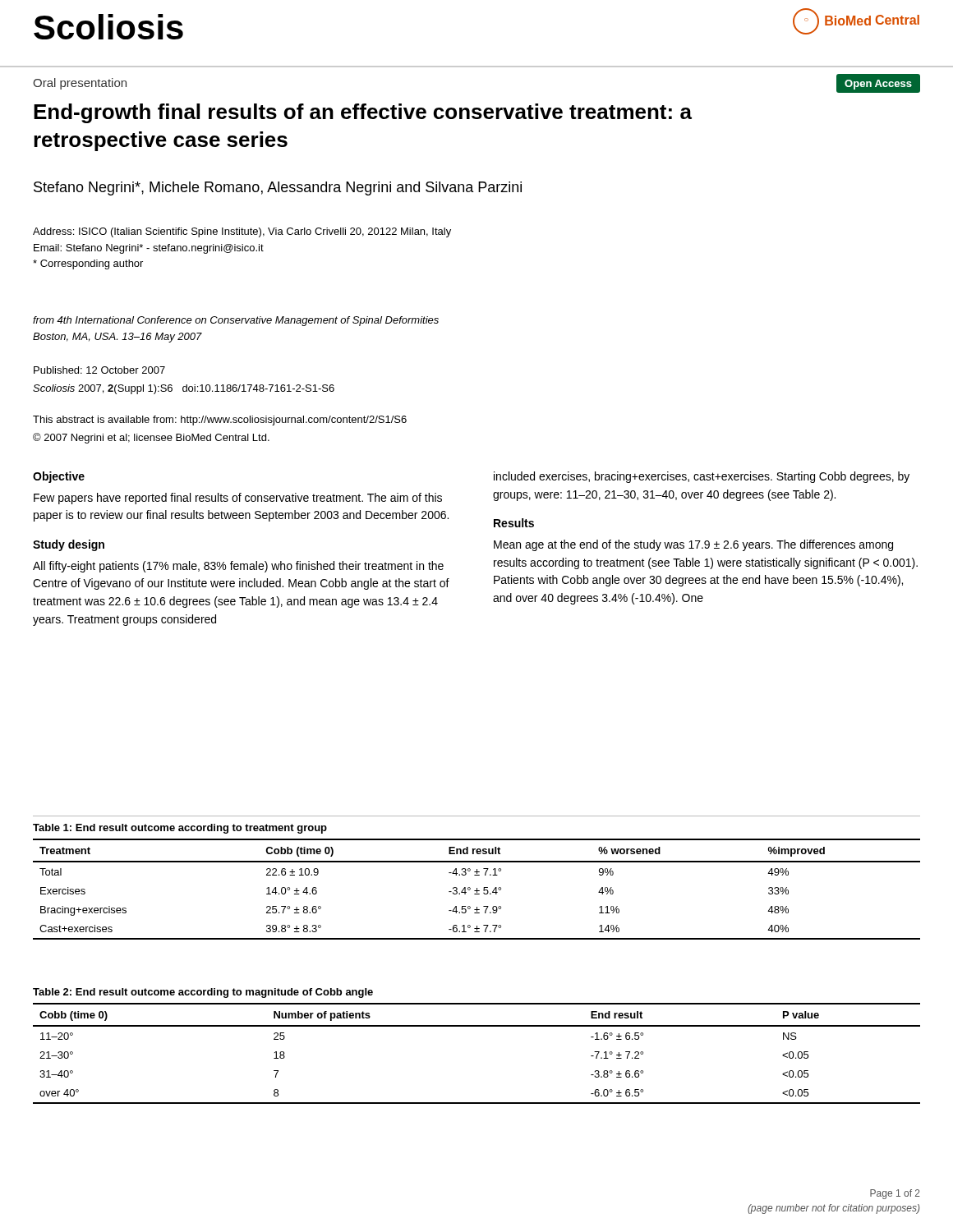Click the passage that begins "Few papers have reported"
Screen dimensions: 1232x953
241,506
